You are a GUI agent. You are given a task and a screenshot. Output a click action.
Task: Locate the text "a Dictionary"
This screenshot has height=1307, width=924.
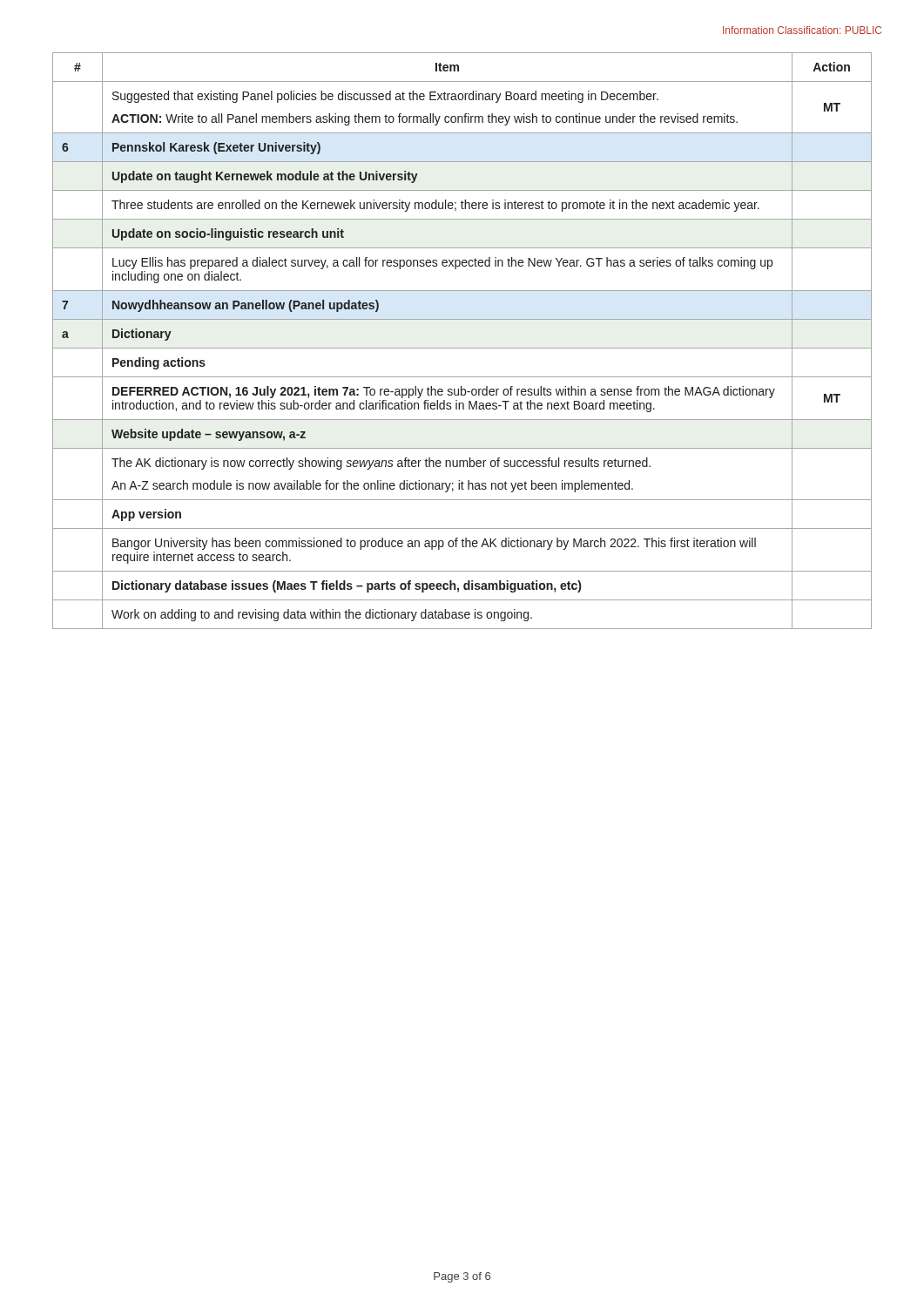tap(462, 334)
